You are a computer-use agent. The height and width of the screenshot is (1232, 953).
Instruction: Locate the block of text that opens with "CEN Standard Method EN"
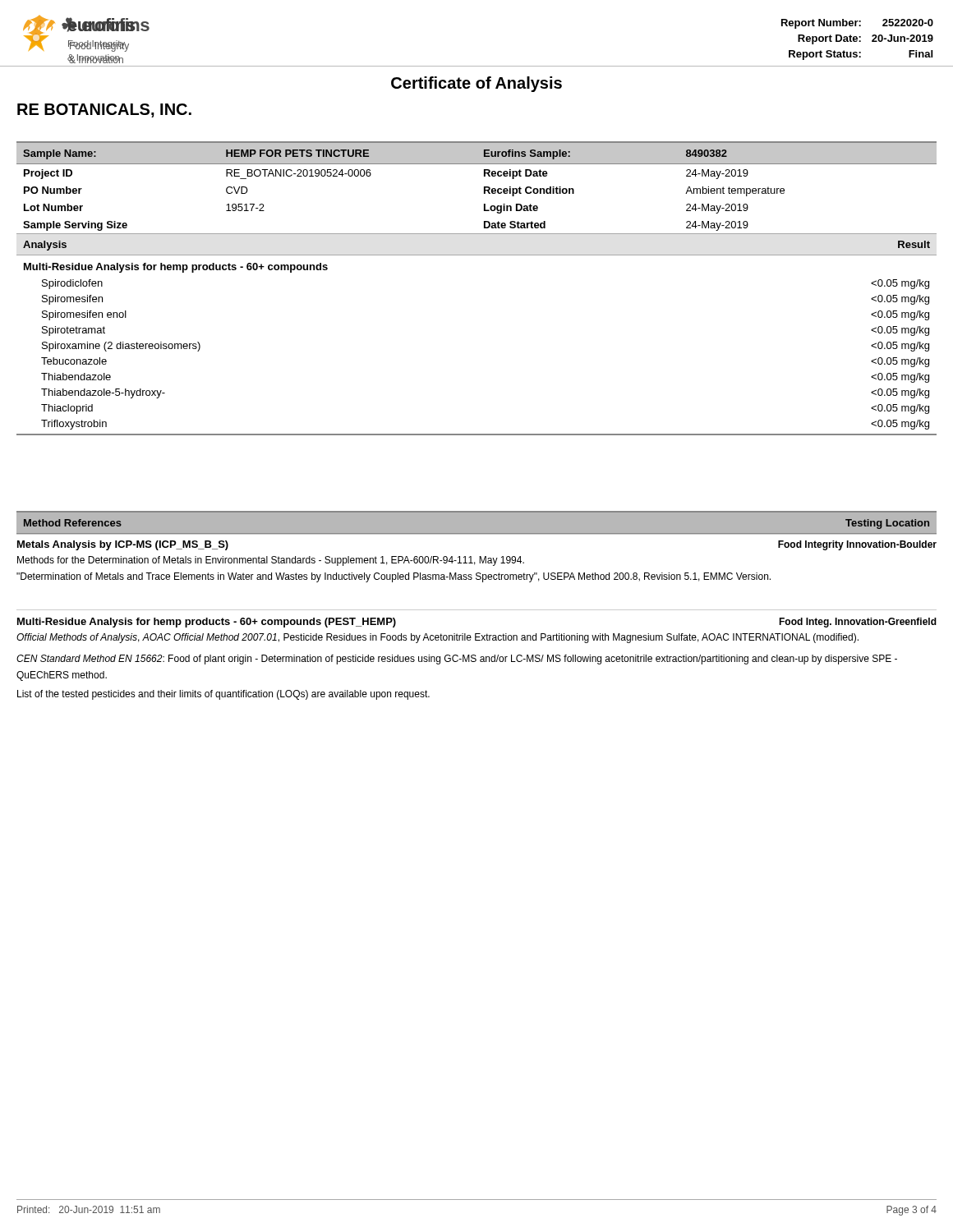tap(457, 667)
